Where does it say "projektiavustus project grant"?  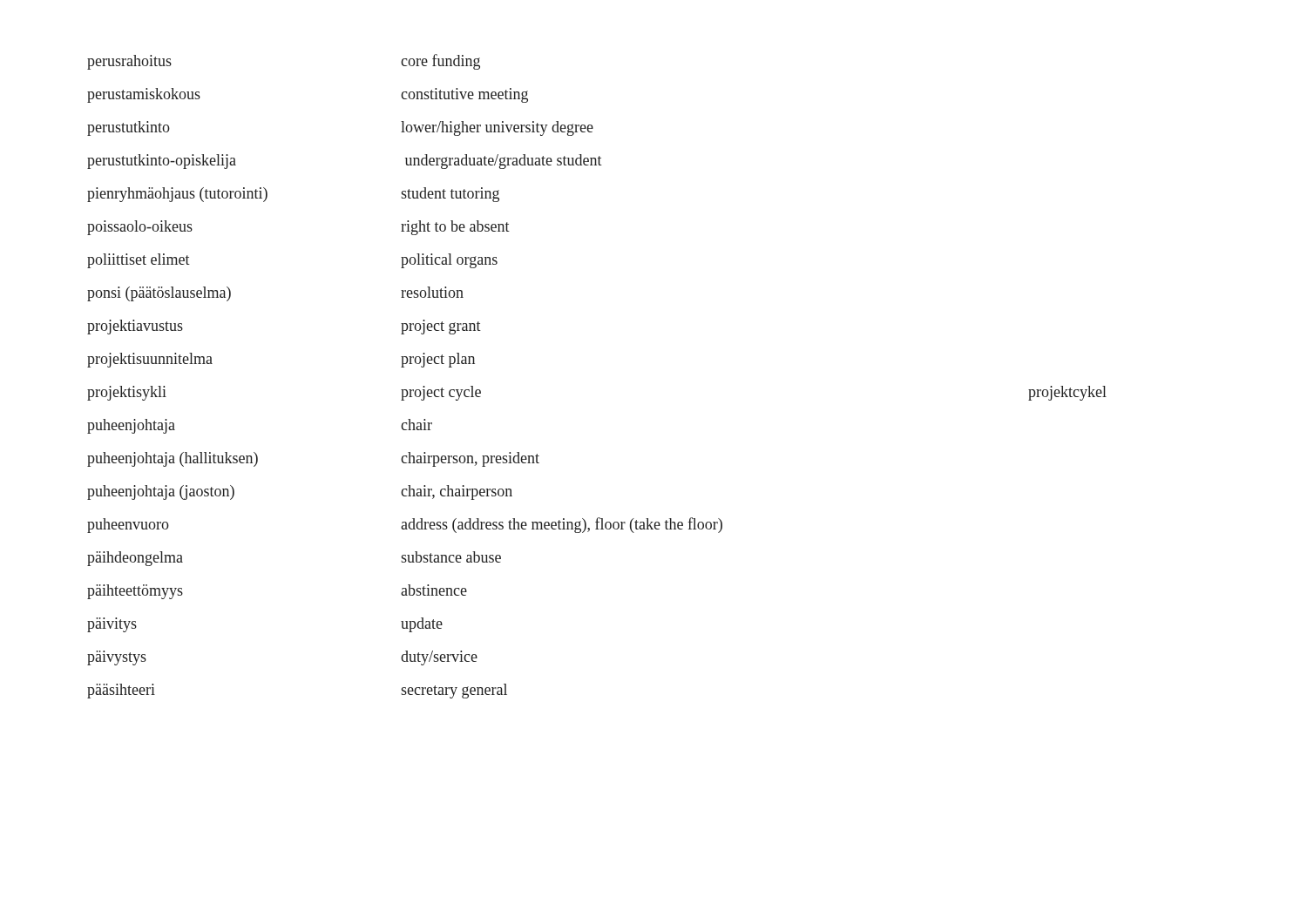(x=149, y=327)
